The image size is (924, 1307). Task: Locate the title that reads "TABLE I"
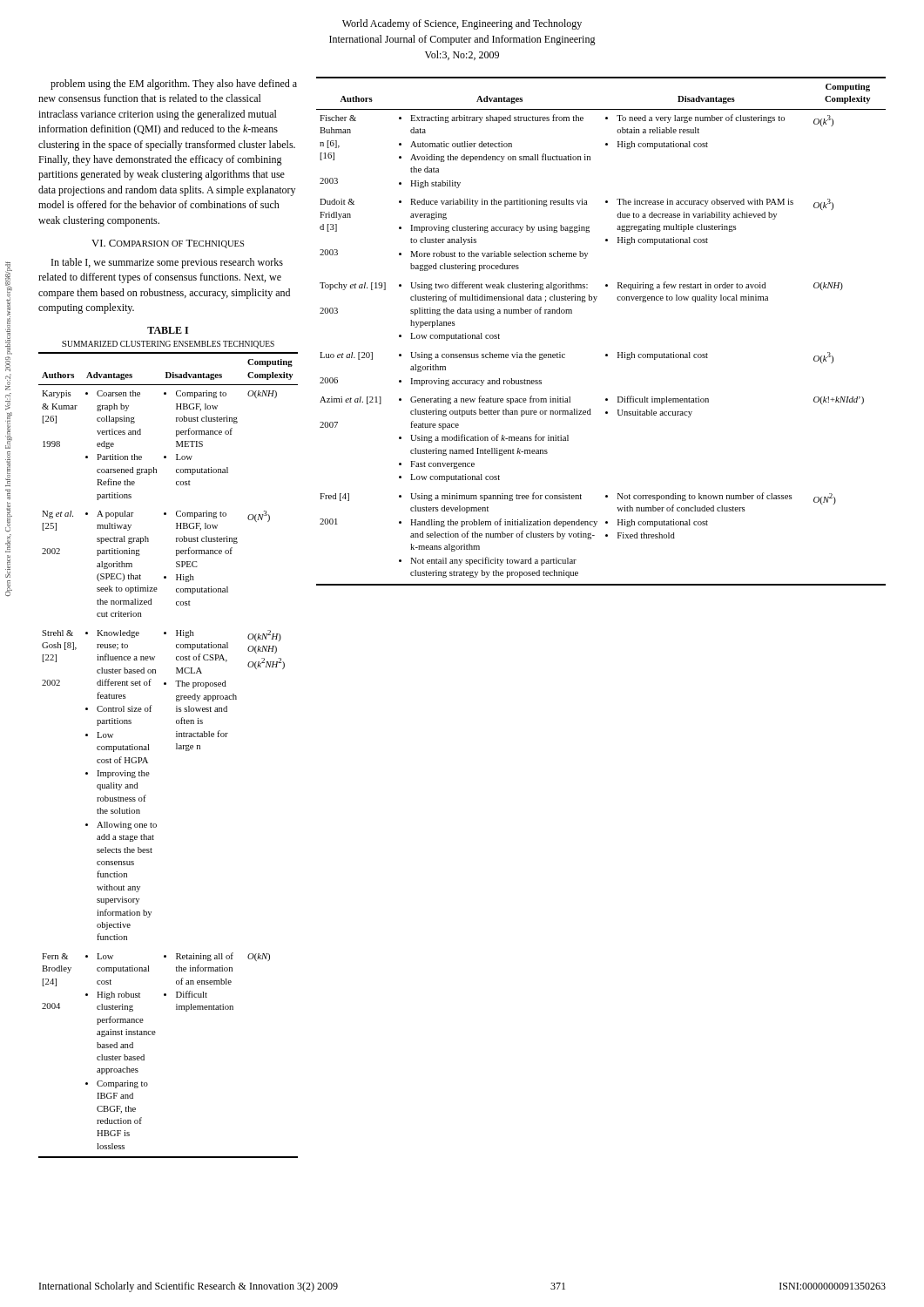(x=168, y=331)
